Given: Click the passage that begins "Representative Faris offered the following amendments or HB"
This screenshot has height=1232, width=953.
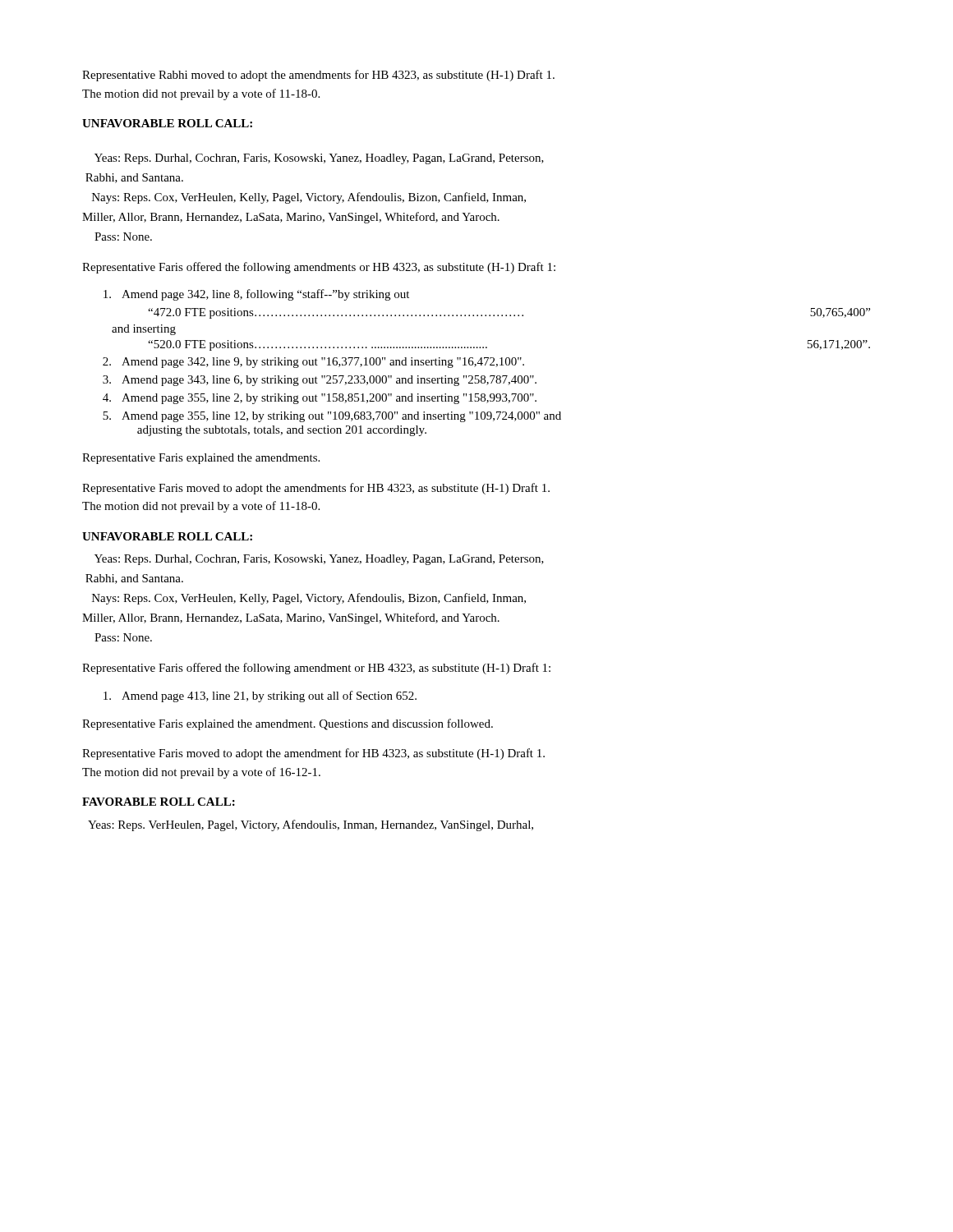Looking at the screenshot, I should click(x=476, y=267).
